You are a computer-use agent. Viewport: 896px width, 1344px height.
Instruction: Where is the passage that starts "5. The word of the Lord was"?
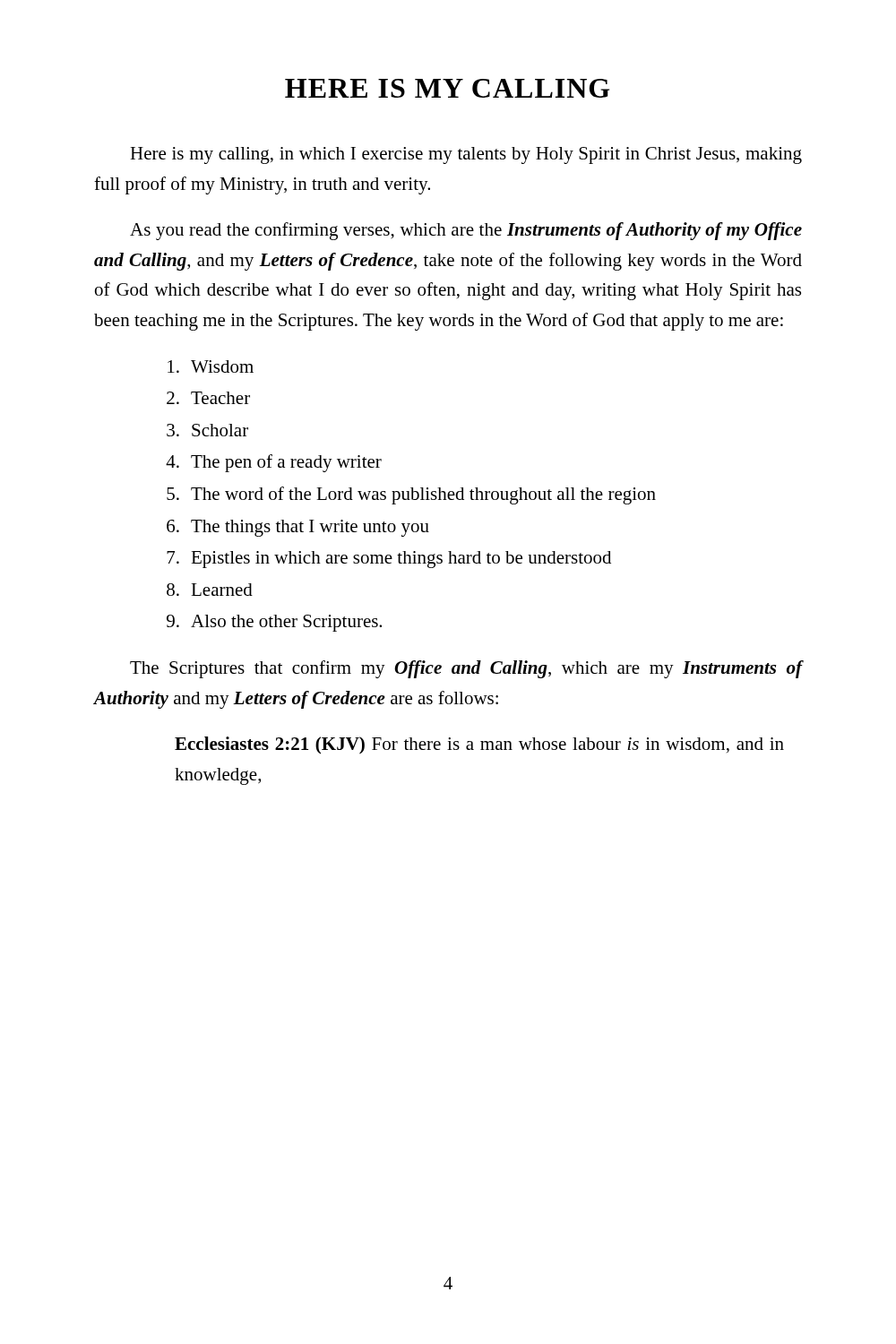(x=475, y=494)
